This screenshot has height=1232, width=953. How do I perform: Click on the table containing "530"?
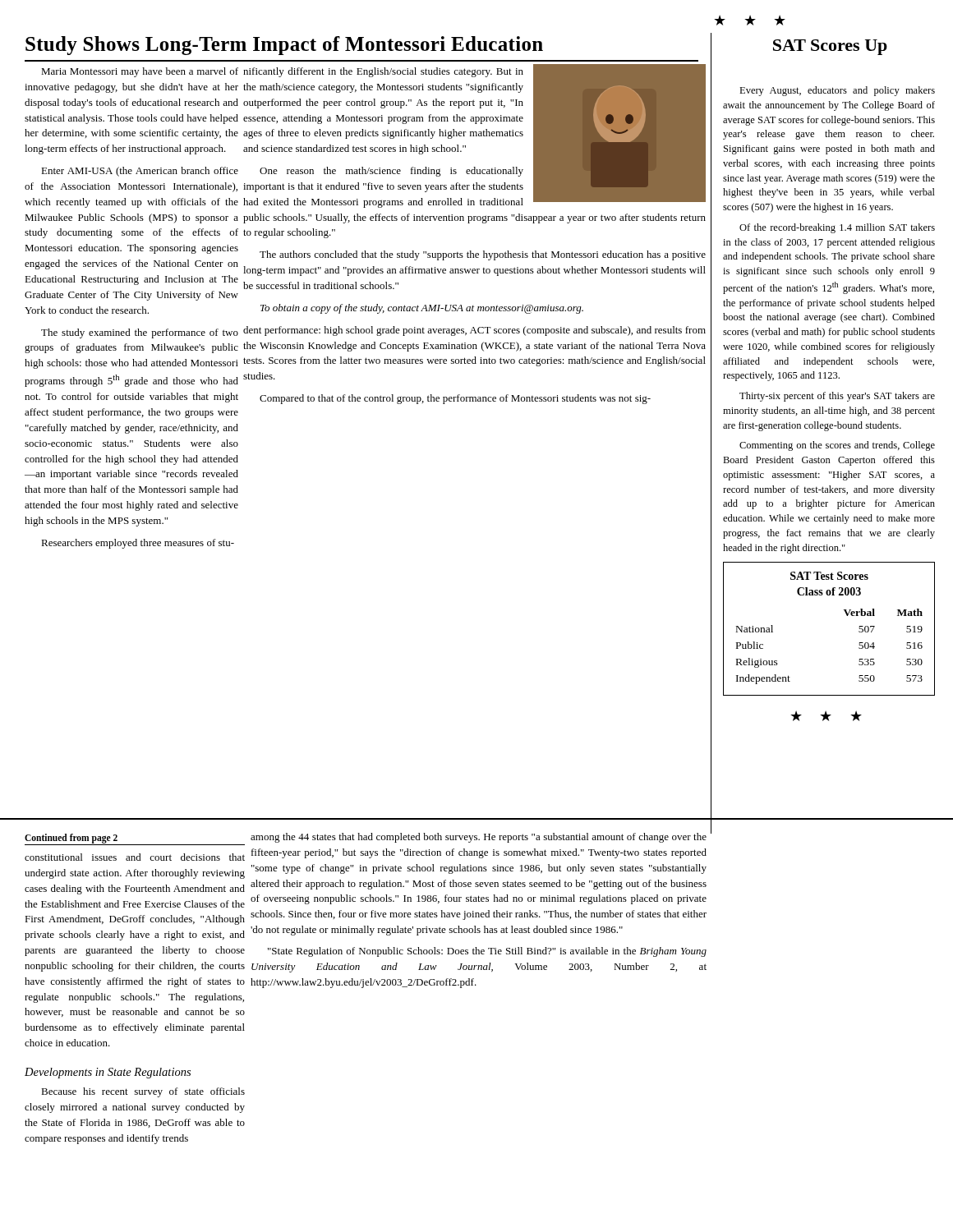tap(829, 629)
